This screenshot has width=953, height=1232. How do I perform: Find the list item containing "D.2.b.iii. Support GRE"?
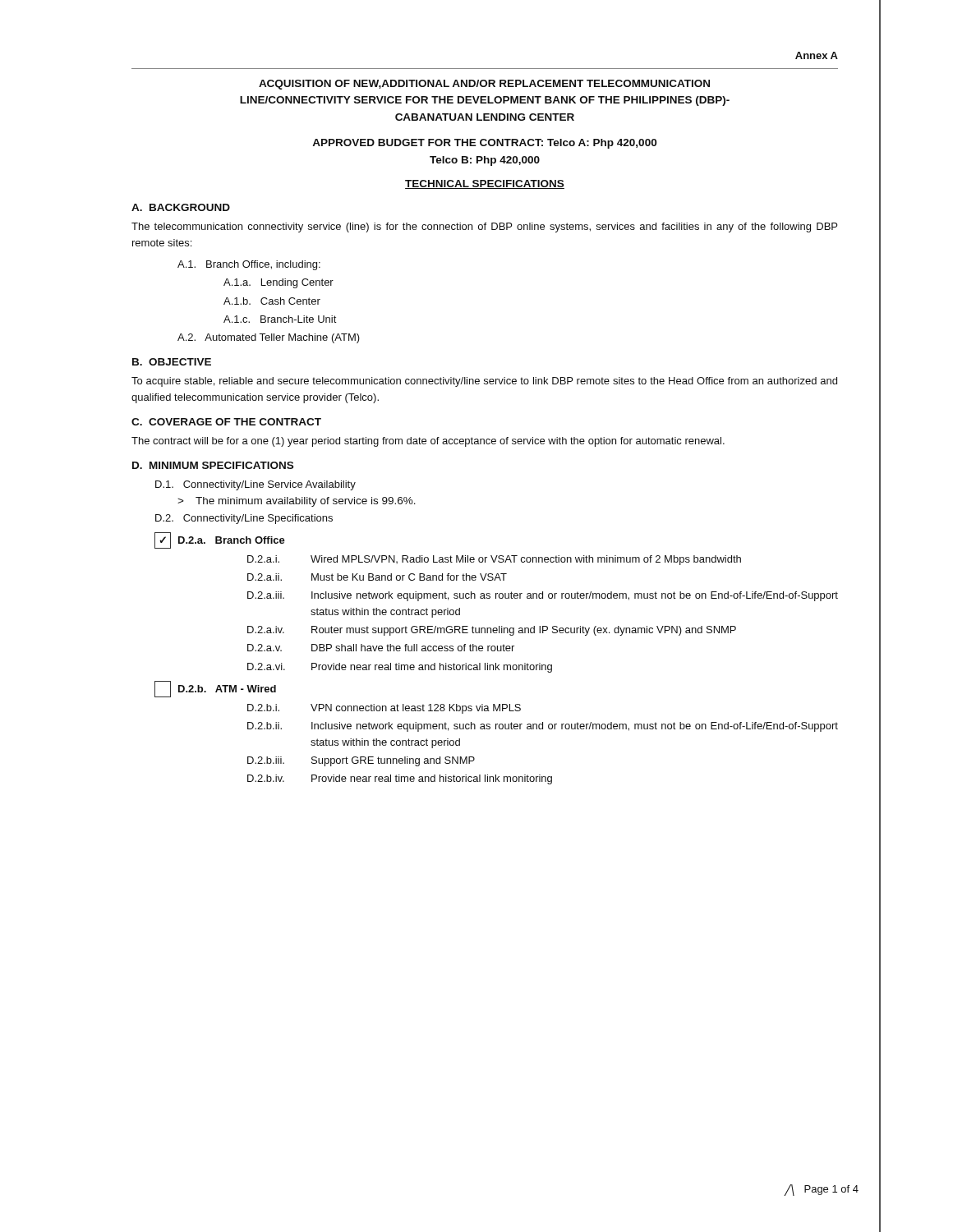[361, 761]
